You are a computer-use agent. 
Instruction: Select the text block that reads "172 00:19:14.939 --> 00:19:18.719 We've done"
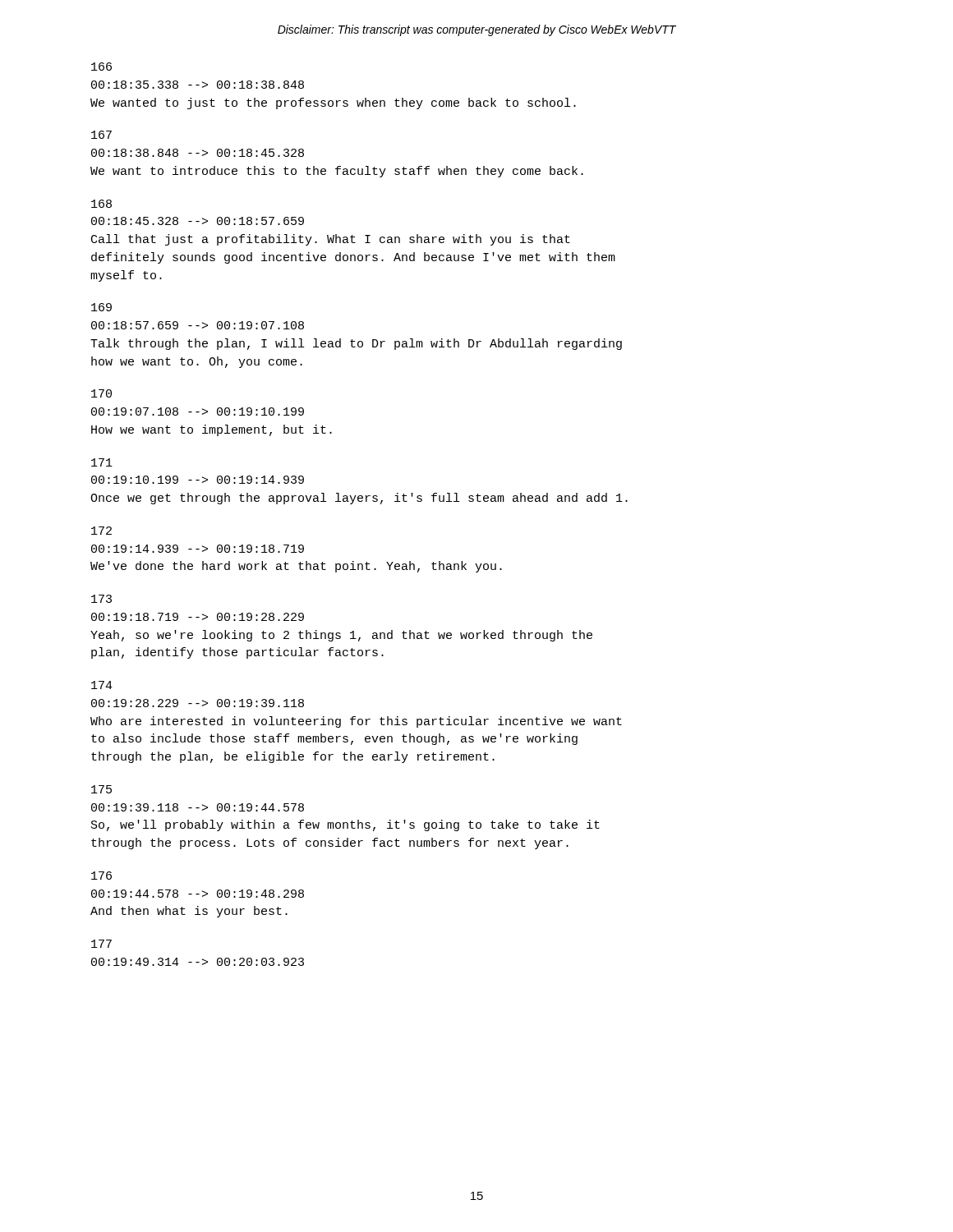pos(101,531)
